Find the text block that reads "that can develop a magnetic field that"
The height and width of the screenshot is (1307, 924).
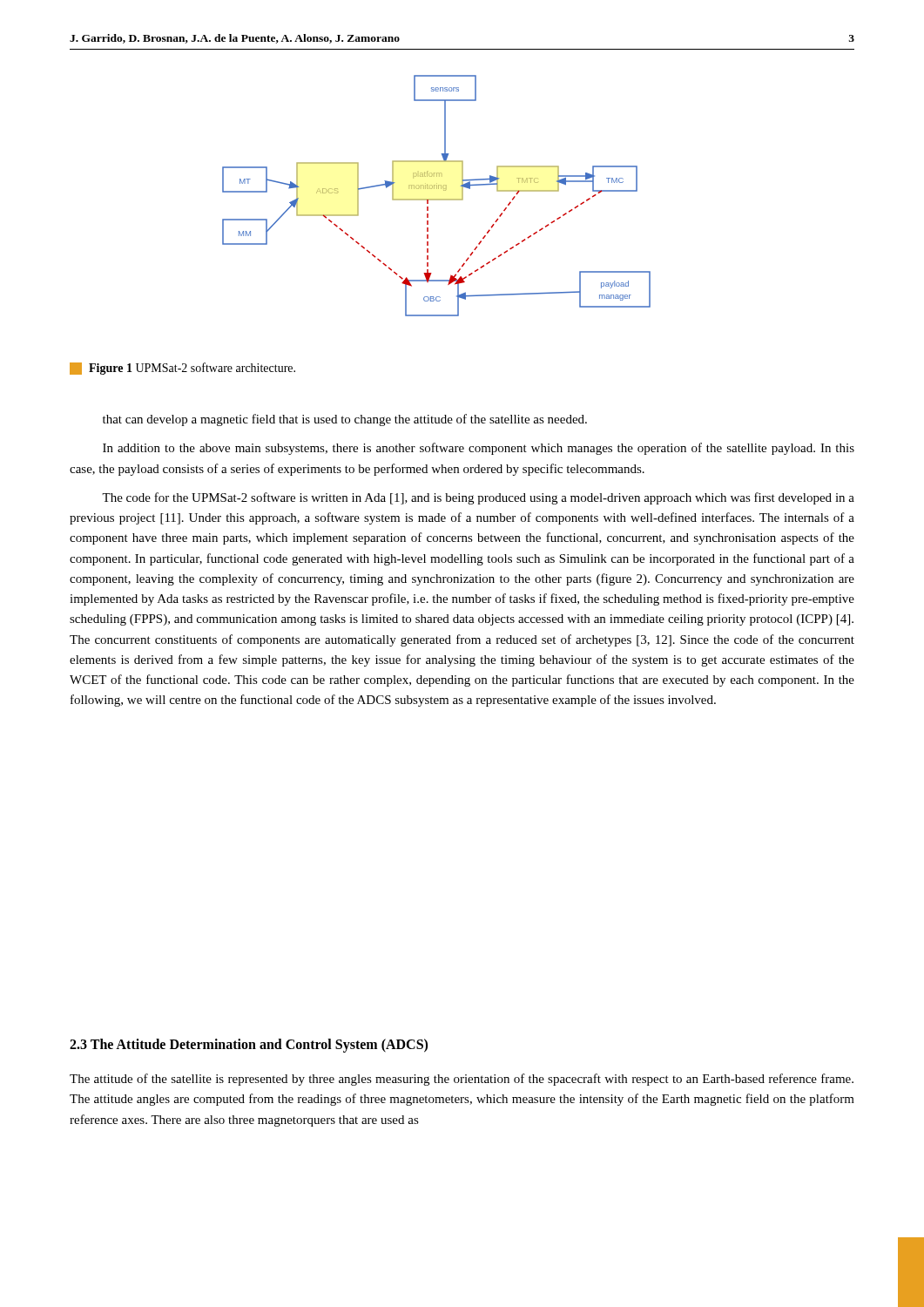462,420
